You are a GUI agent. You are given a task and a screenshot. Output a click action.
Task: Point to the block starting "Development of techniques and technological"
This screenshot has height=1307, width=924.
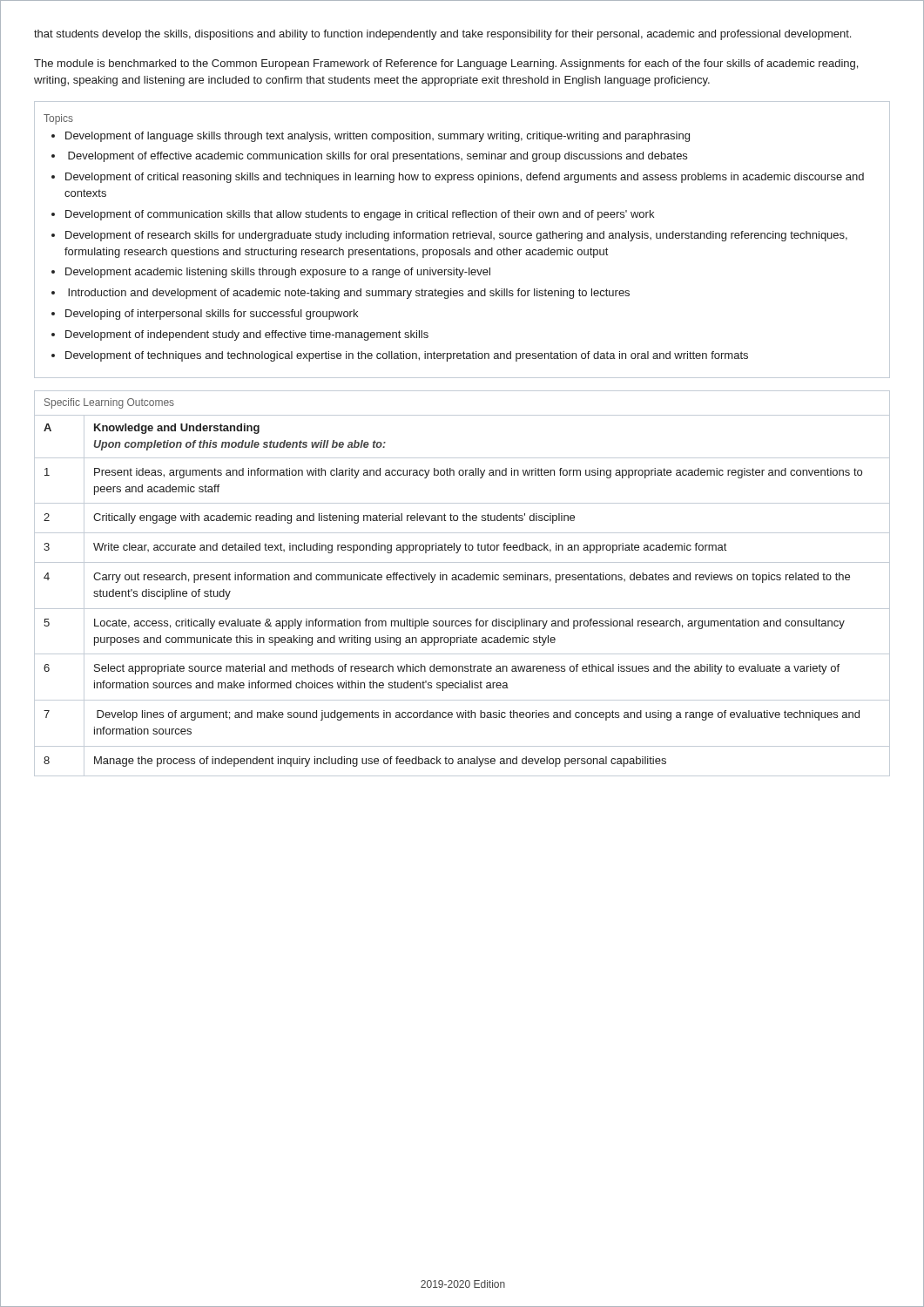click(406, 355)
